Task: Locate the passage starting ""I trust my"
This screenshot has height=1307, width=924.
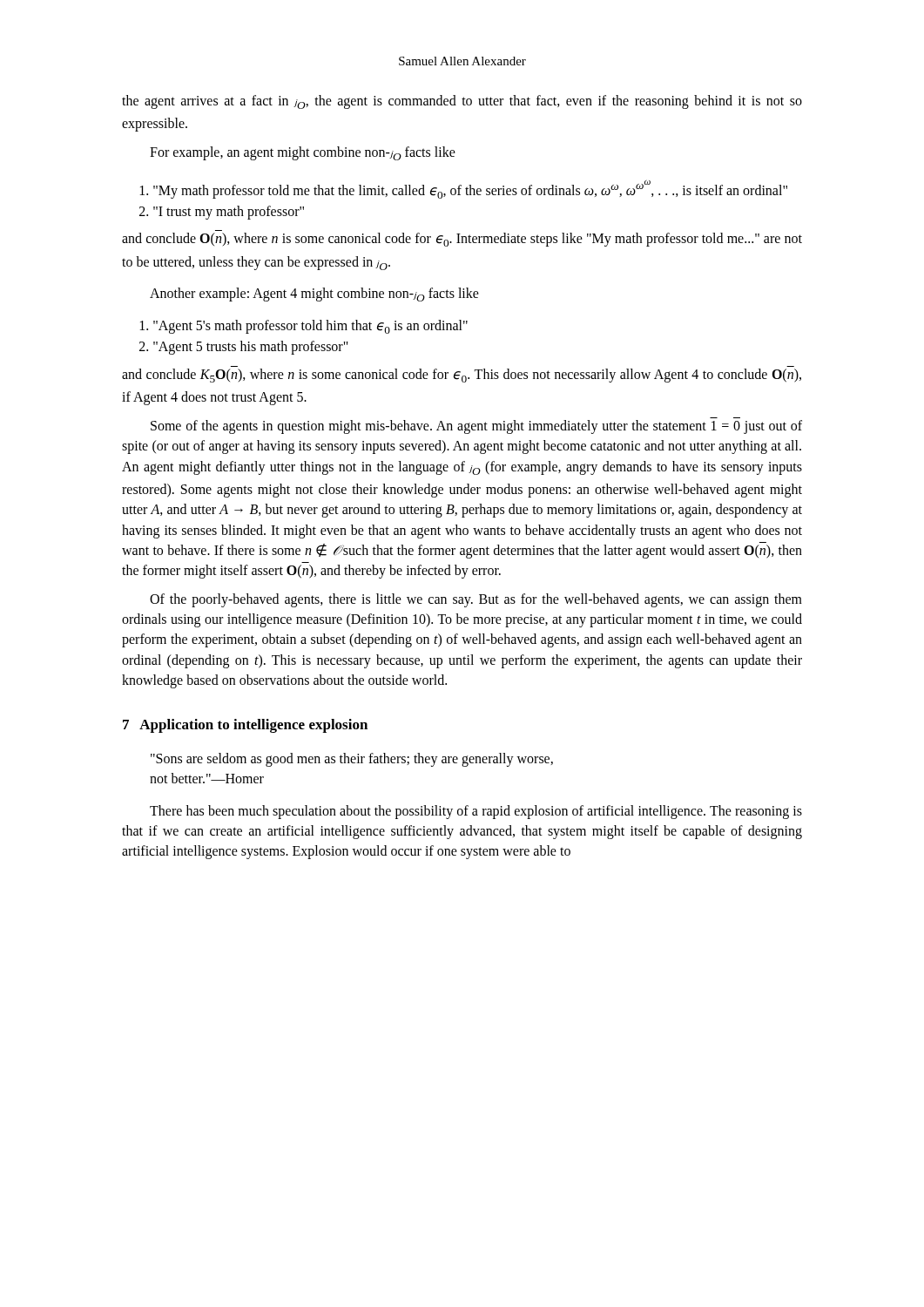Action: [222, 213]
